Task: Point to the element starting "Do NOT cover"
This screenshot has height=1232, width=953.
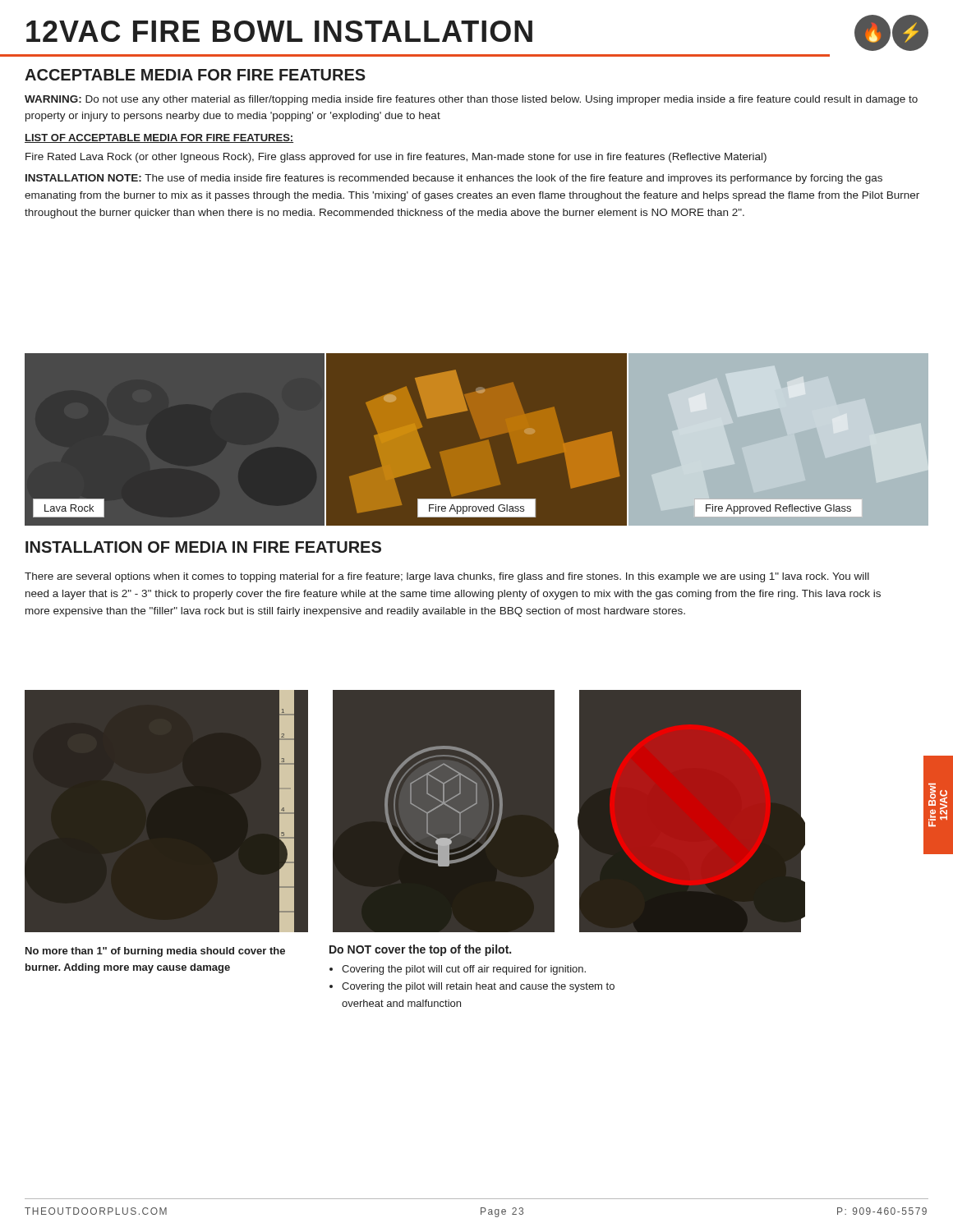Action: click(476, 978)
